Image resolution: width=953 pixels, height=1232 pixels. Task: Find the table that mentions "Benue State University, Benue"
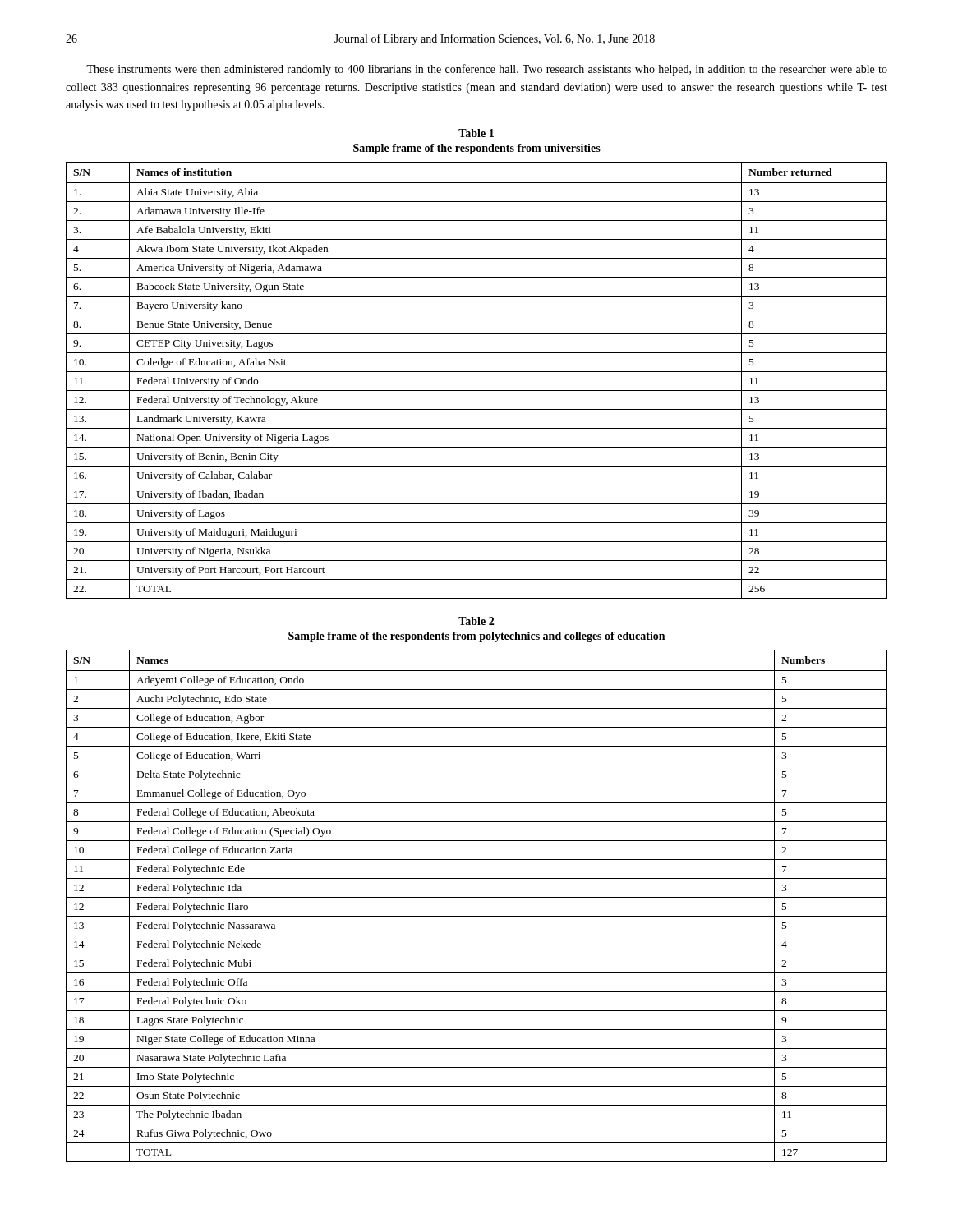[476, 380]
